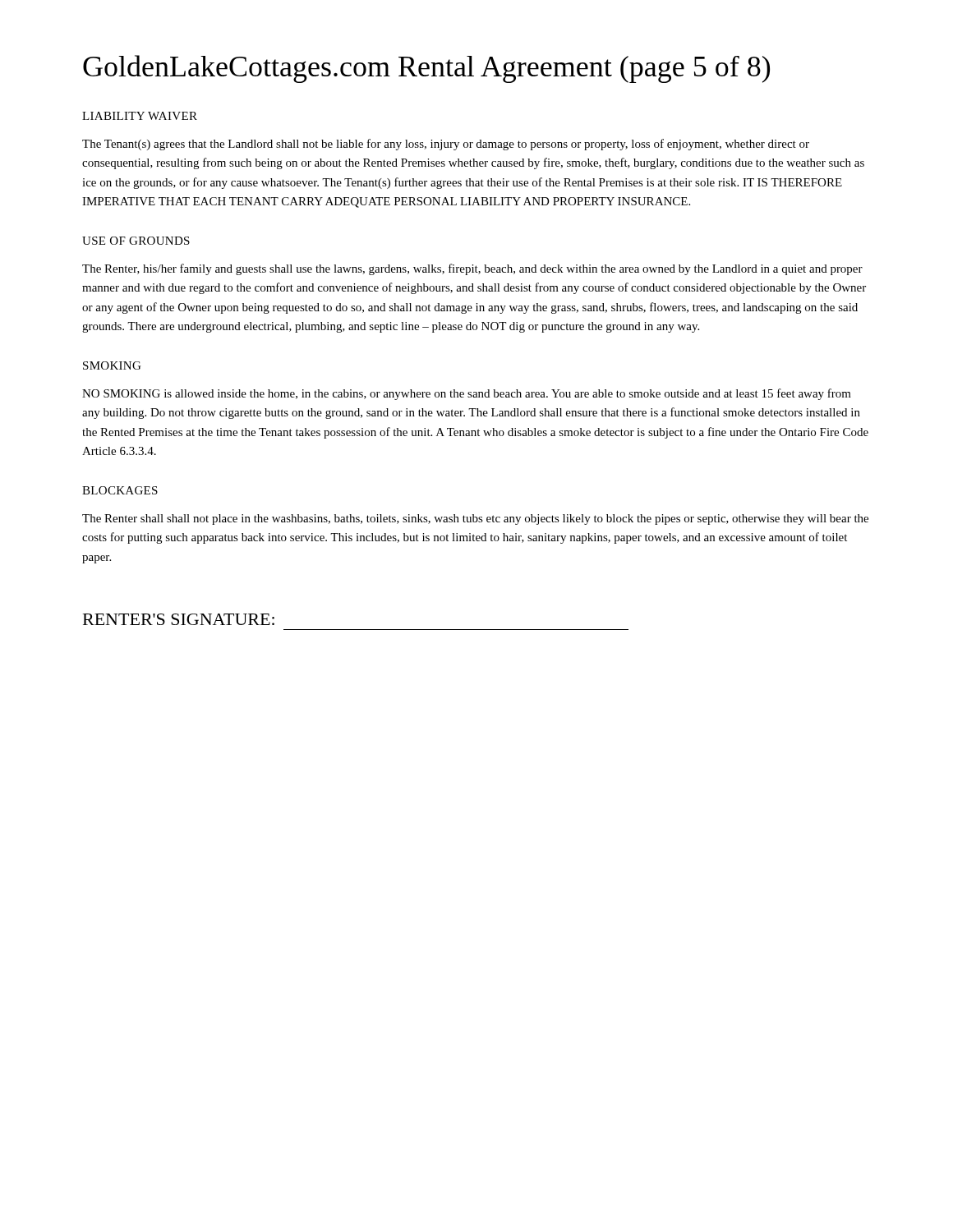Where is the passage that starts "The Renter, his/her family and guests shall use"?

pos(476,298)
